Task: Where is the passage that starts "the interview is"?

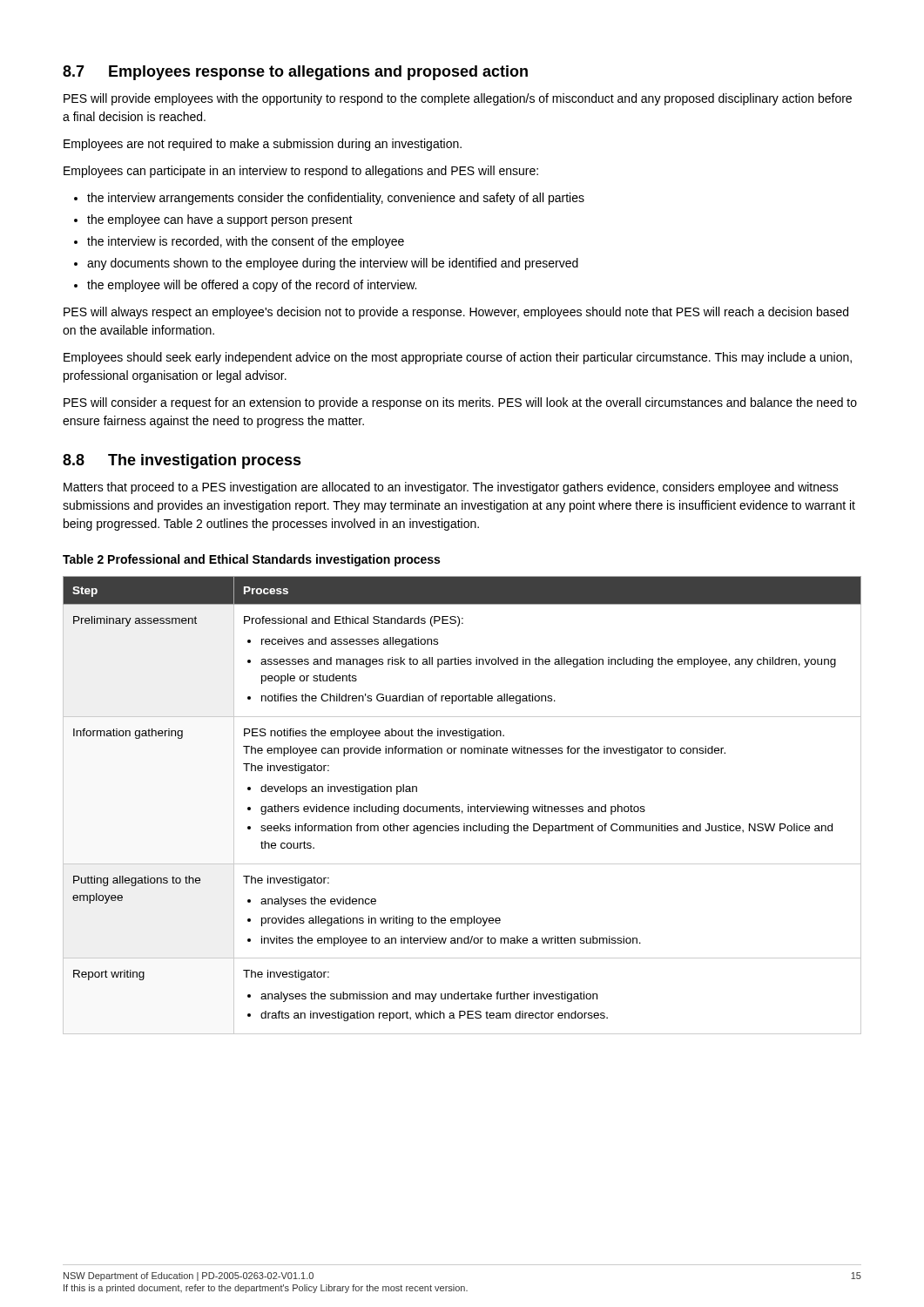Action: point(239,242)
